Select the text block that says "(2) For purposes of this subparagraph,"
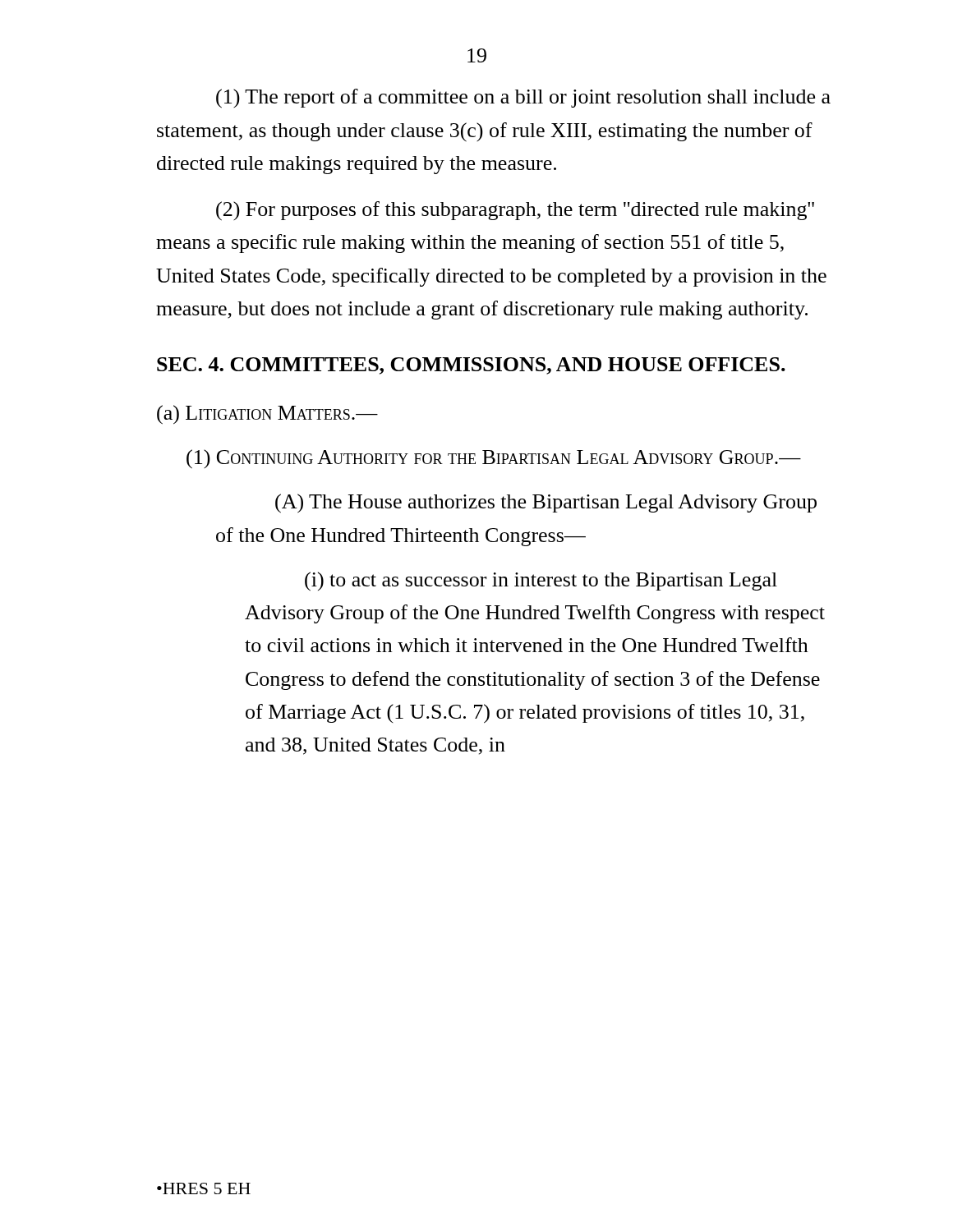This screenshot has height=1232, width=953. pyautogui.click(x=492, y=259)
